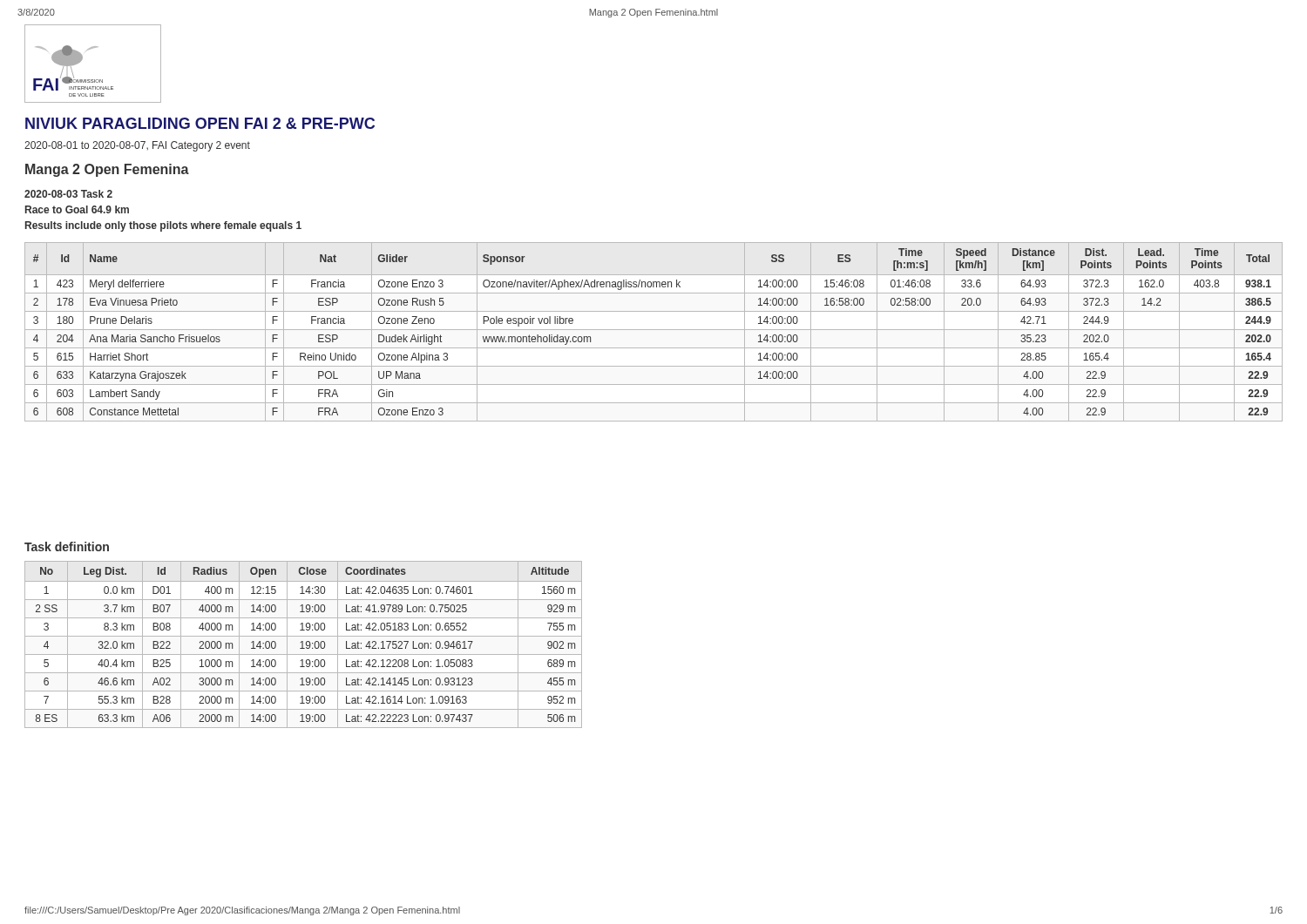Select the logo
This screenshot has width=1307, height=924.
click(94, 64)
